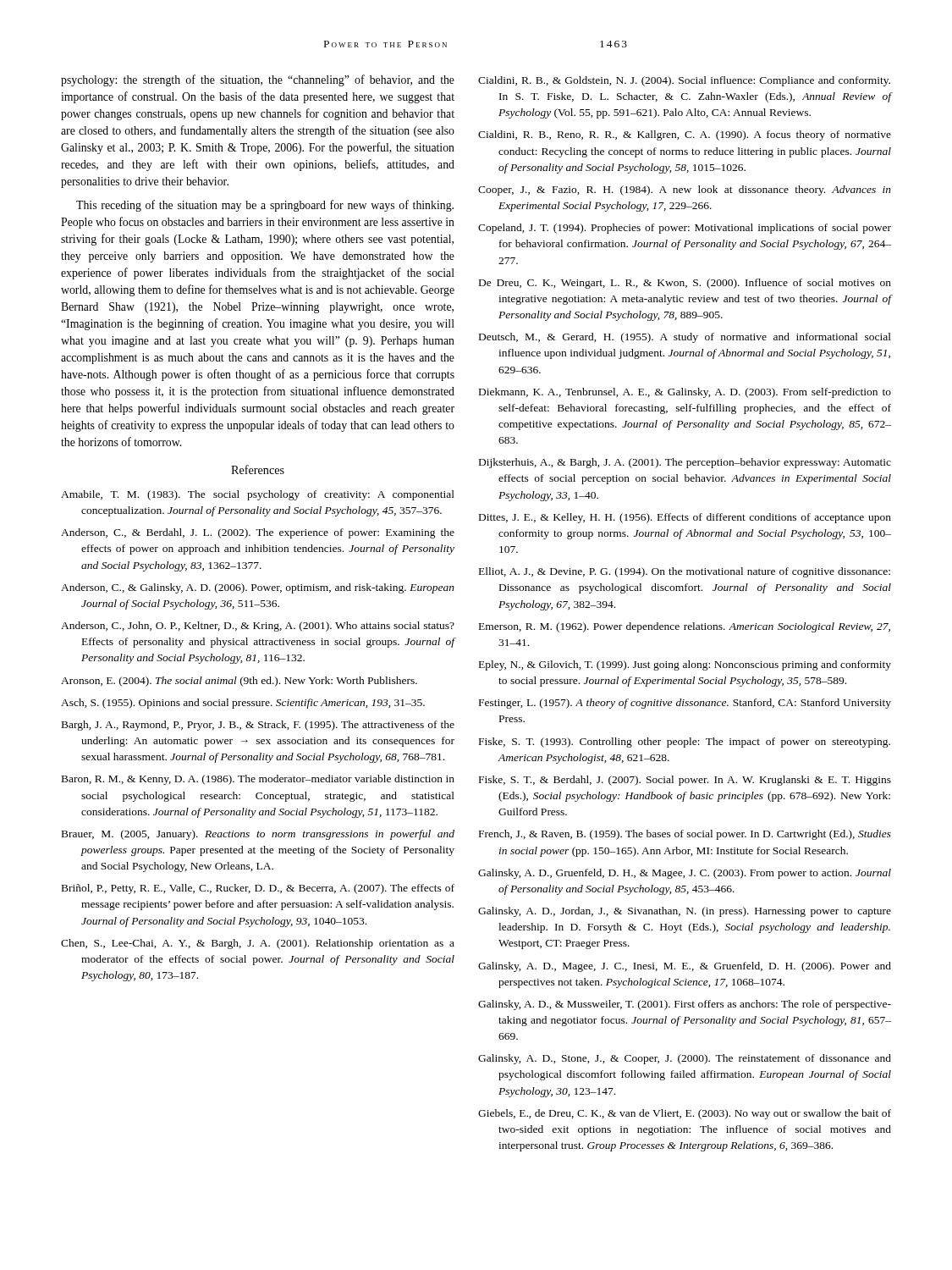Click on the list item that says "Brauer, M. (2005,"
This screenshot has height=1270, width=952.
coord(258,850)
